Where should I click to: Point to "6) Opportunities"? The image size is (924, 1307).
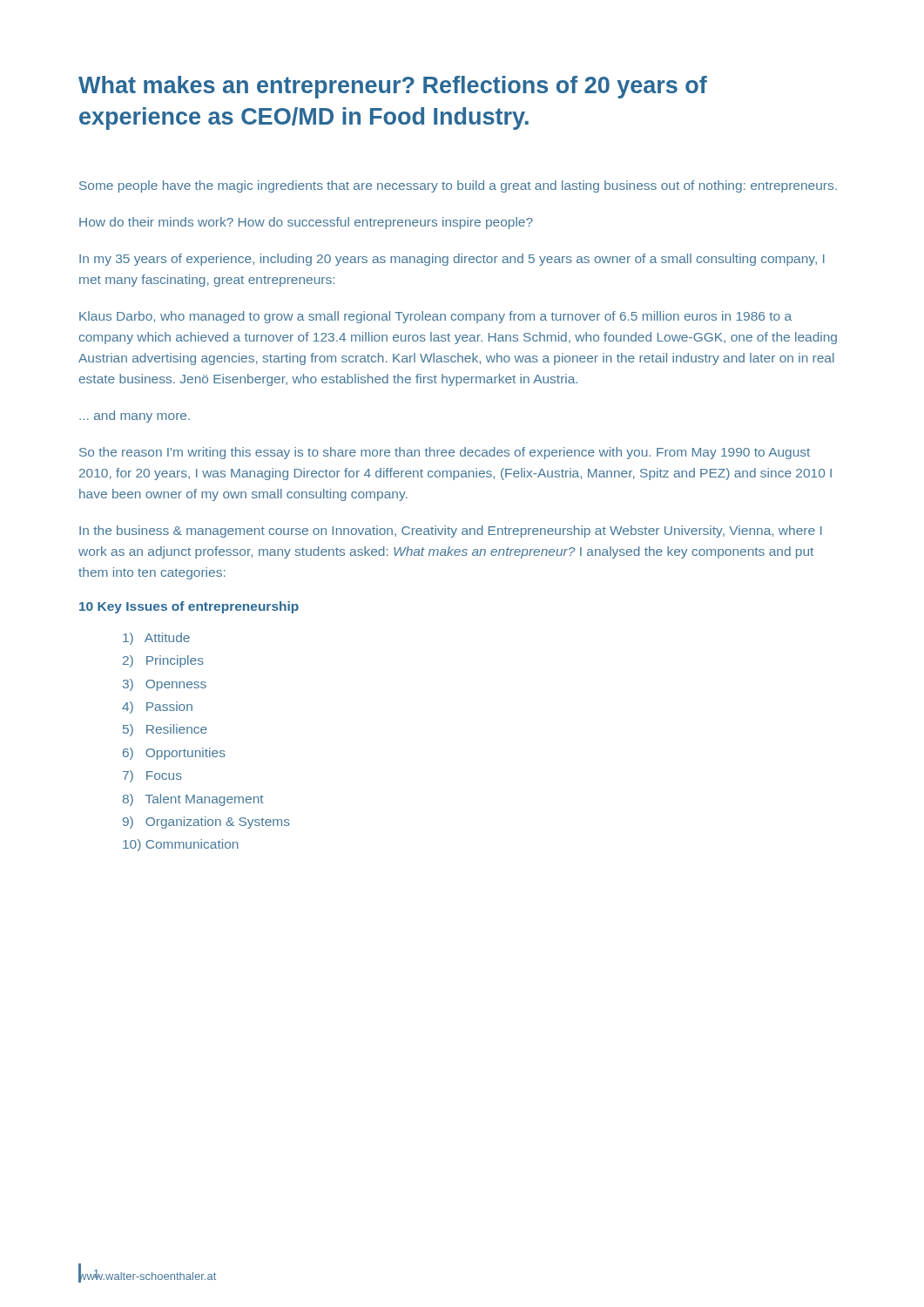coord(174,752)
